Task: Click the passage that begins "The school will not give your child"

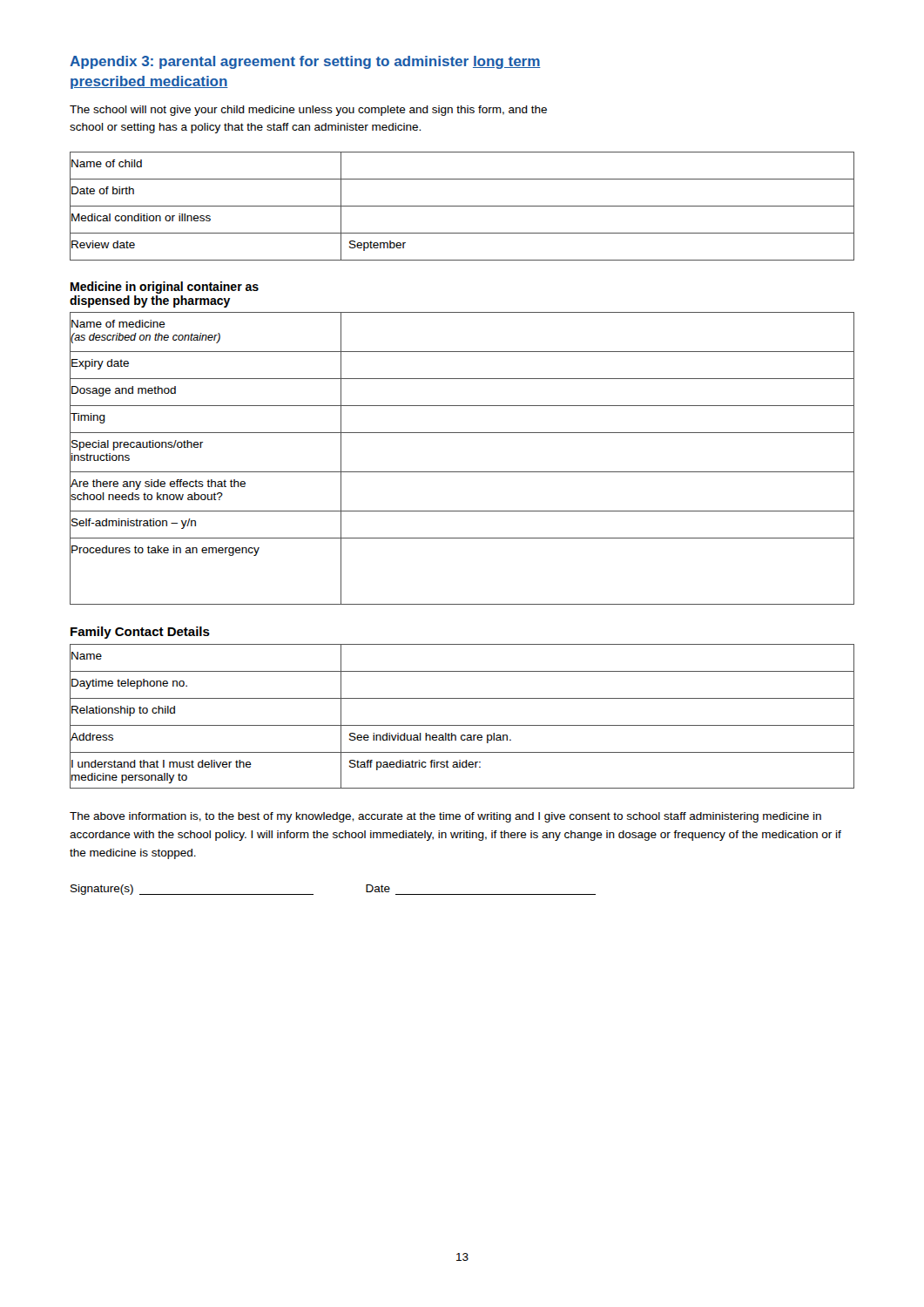Action: coord(309,118)
